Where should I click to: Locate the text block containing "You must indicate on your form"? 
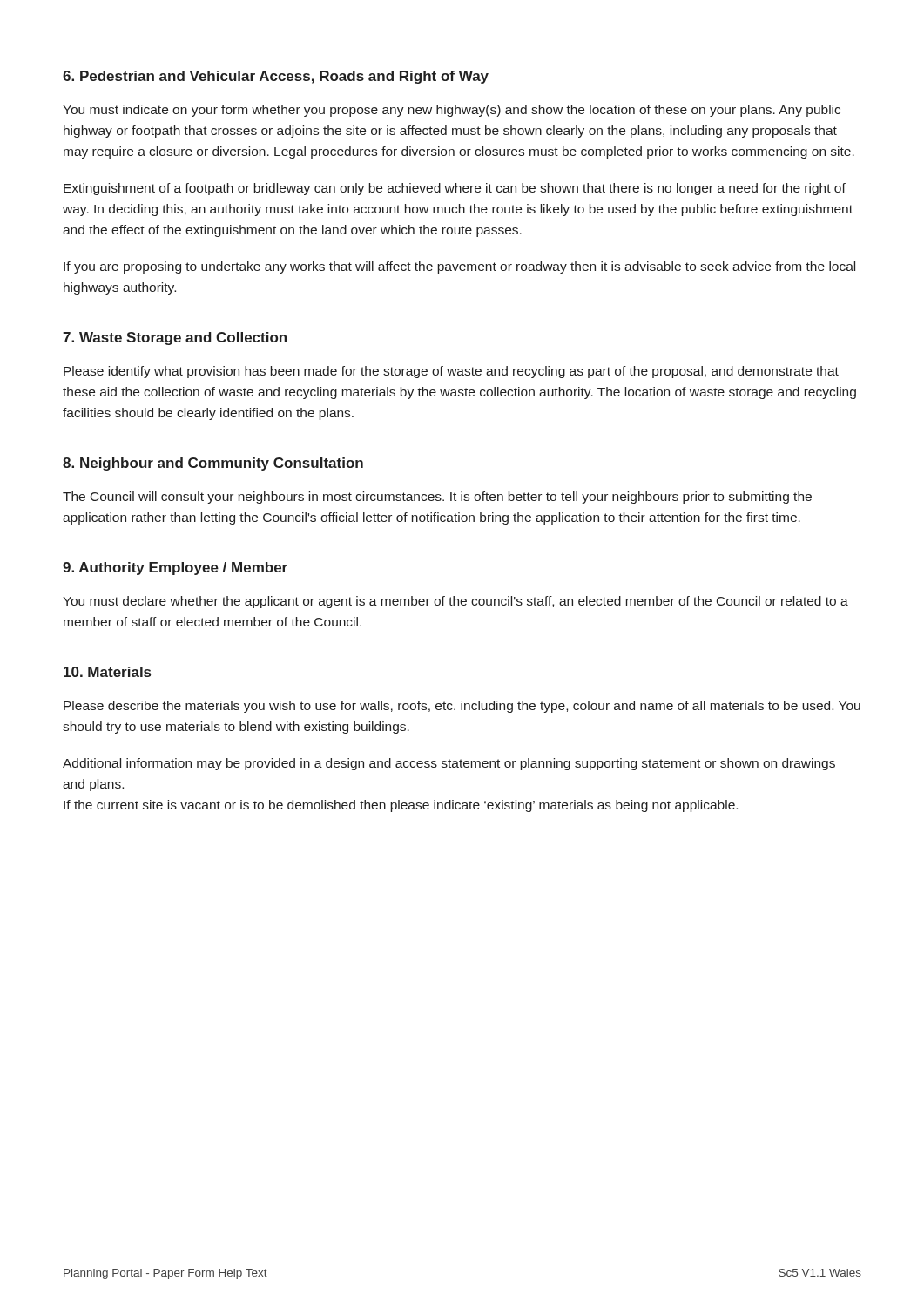click(459, 130)
